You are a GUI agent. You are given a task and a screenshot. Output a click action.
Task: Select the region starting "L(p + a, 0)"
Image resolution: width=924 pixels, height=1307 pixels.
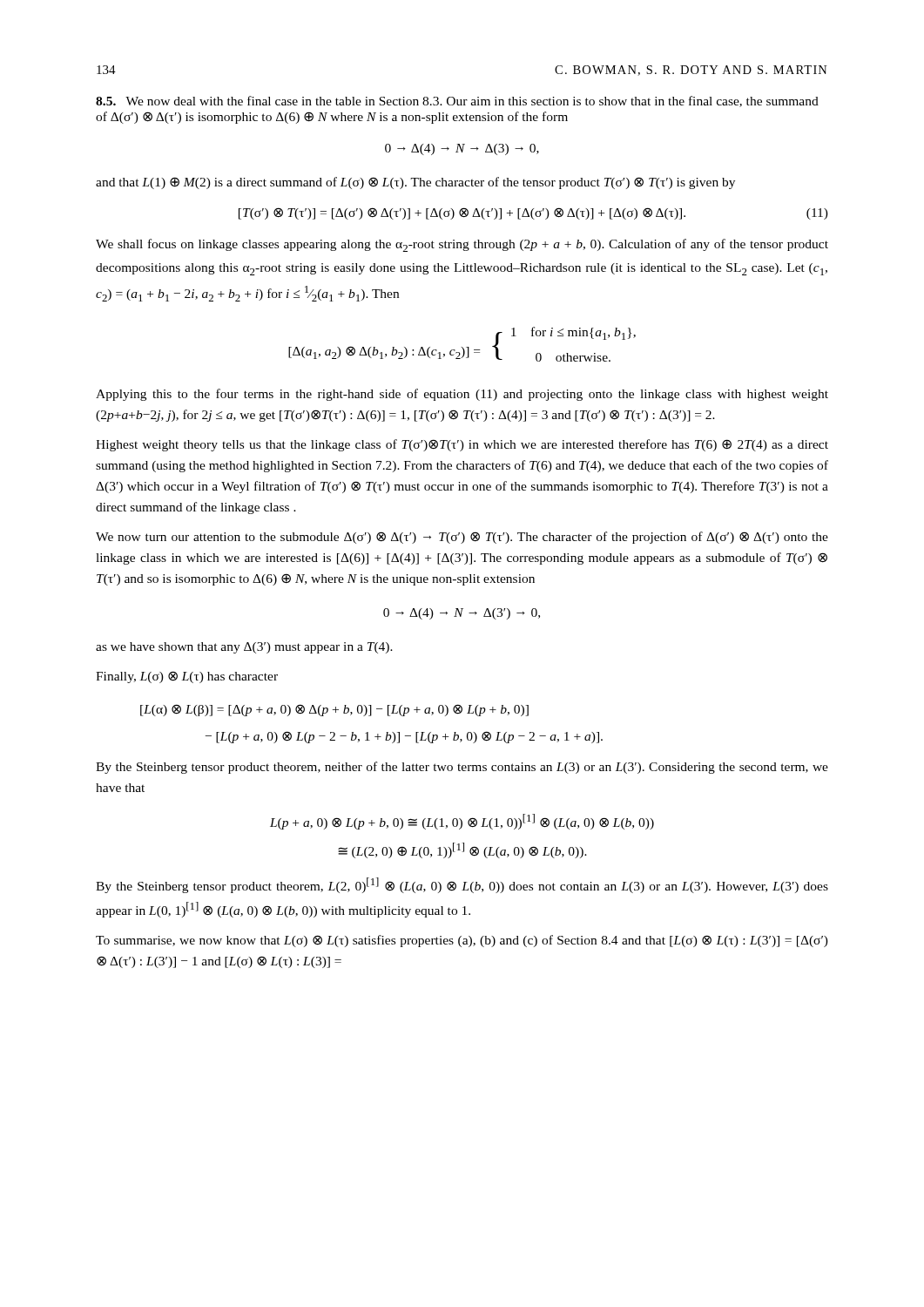click(462, 836)
